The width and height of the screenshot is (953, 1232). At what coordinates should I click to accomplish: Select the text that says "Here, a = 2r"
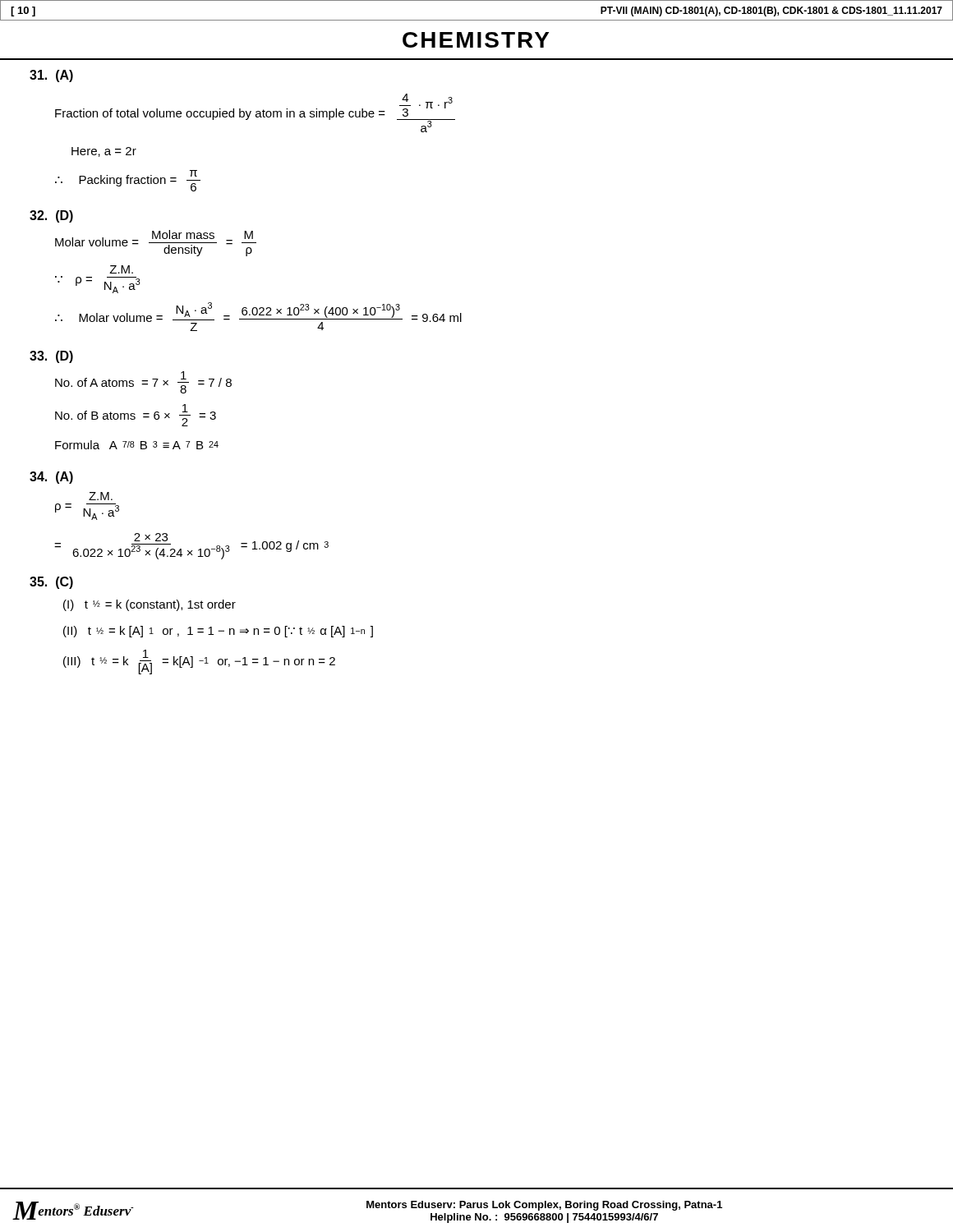(103, 150)
